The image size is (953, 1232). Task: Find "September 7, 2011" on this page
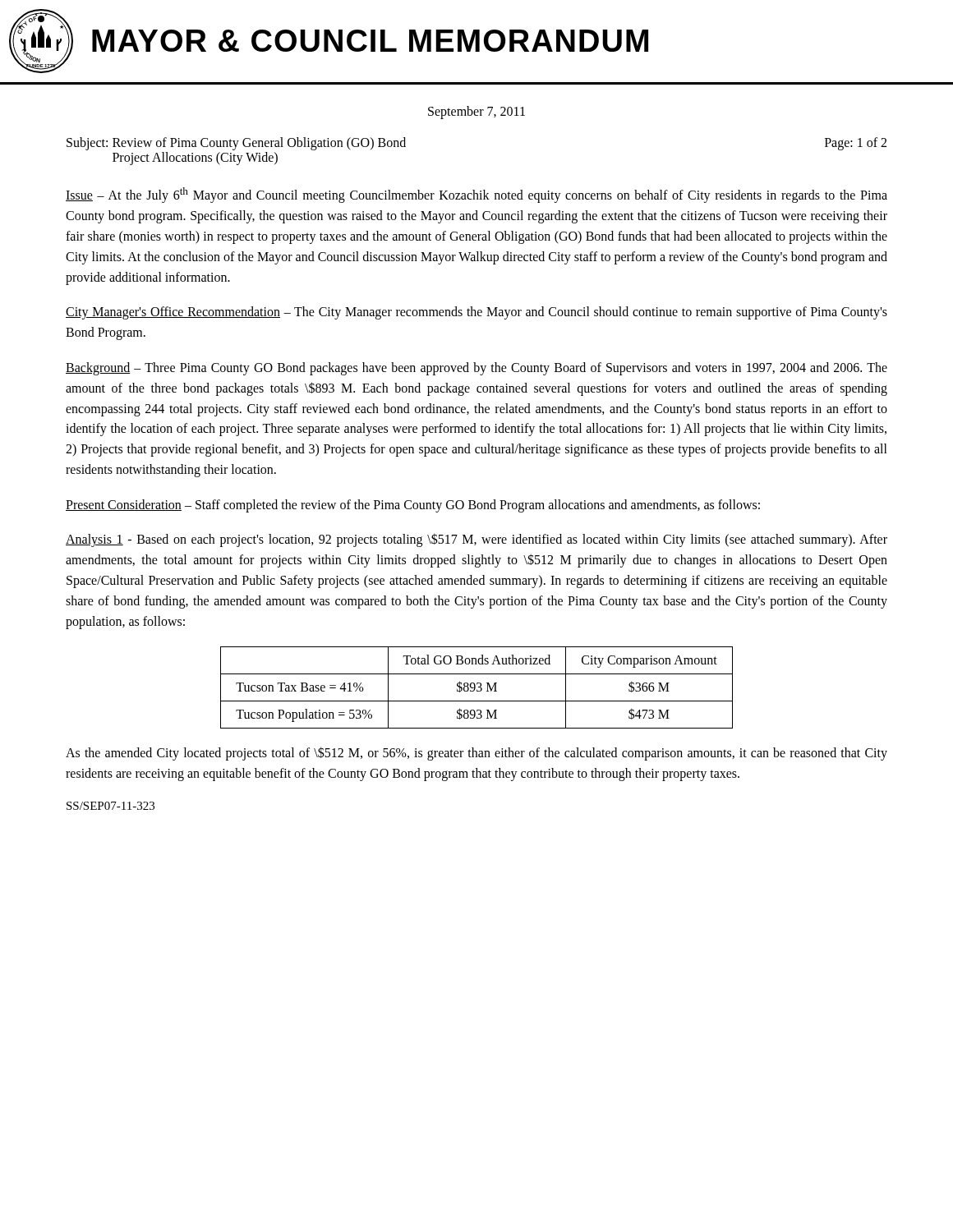coord(476,111)
